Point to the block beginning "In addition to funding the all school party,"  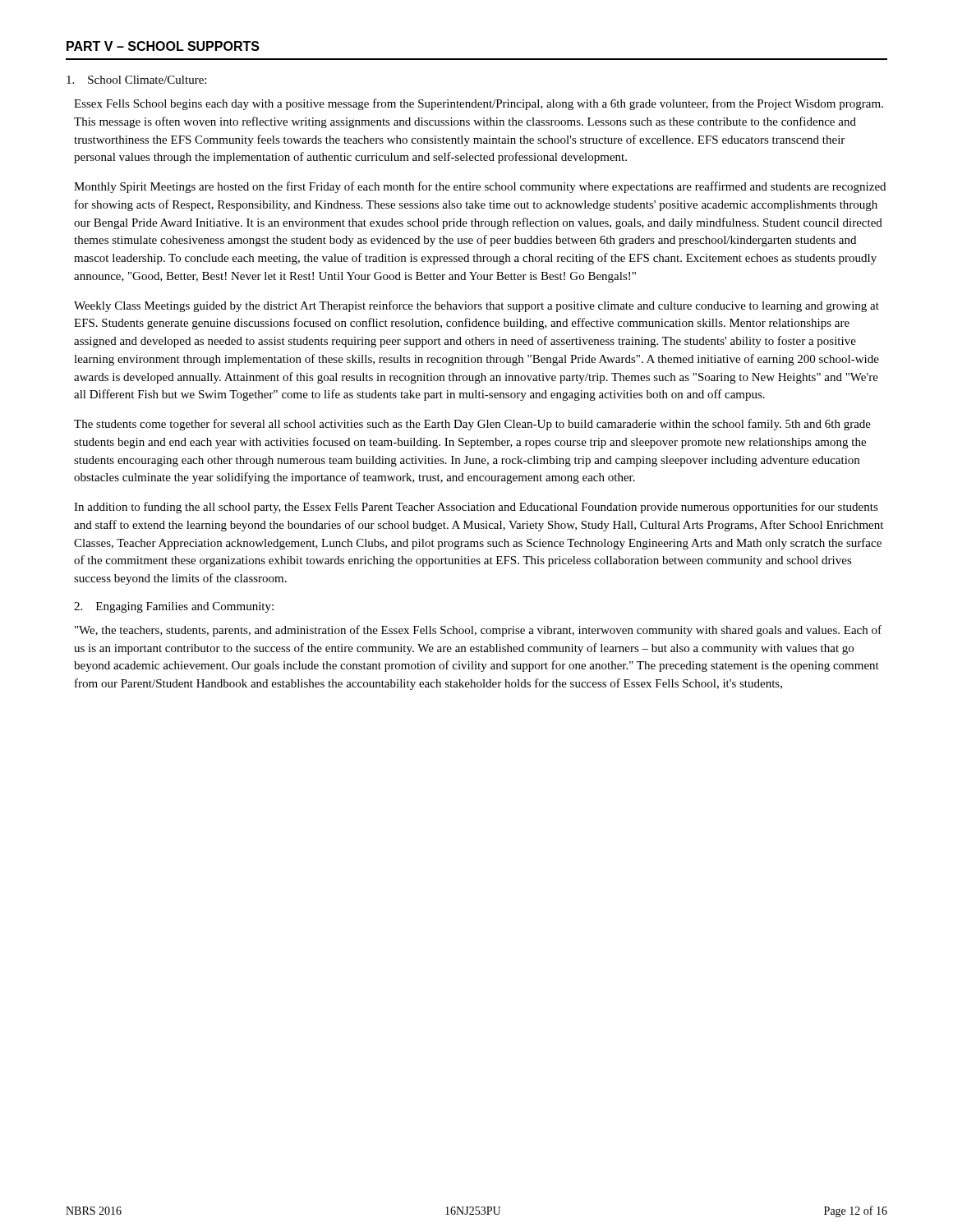[x=479, y=543]
